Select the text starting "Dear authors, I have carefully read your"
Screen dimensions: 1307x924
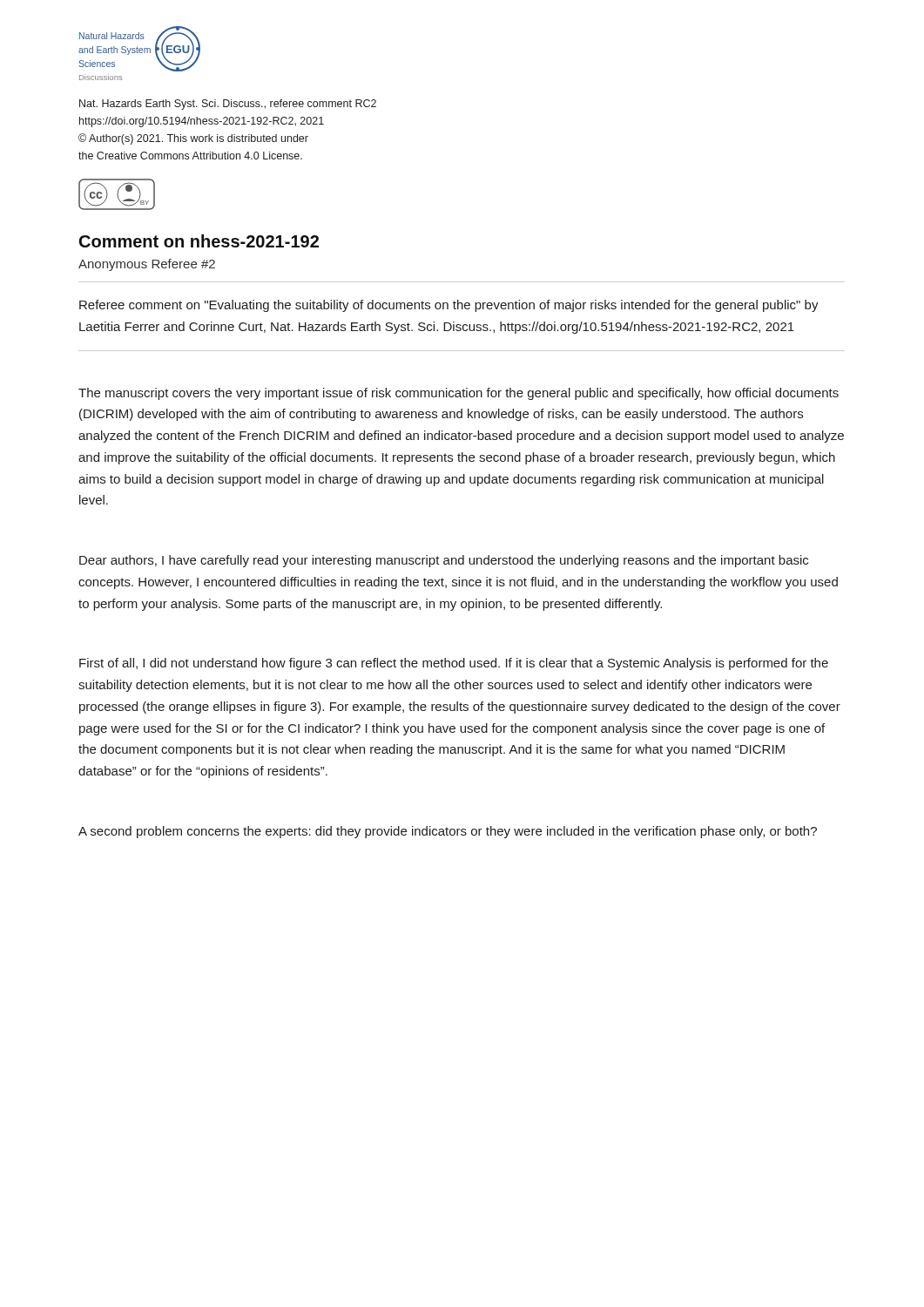point(458,581)
